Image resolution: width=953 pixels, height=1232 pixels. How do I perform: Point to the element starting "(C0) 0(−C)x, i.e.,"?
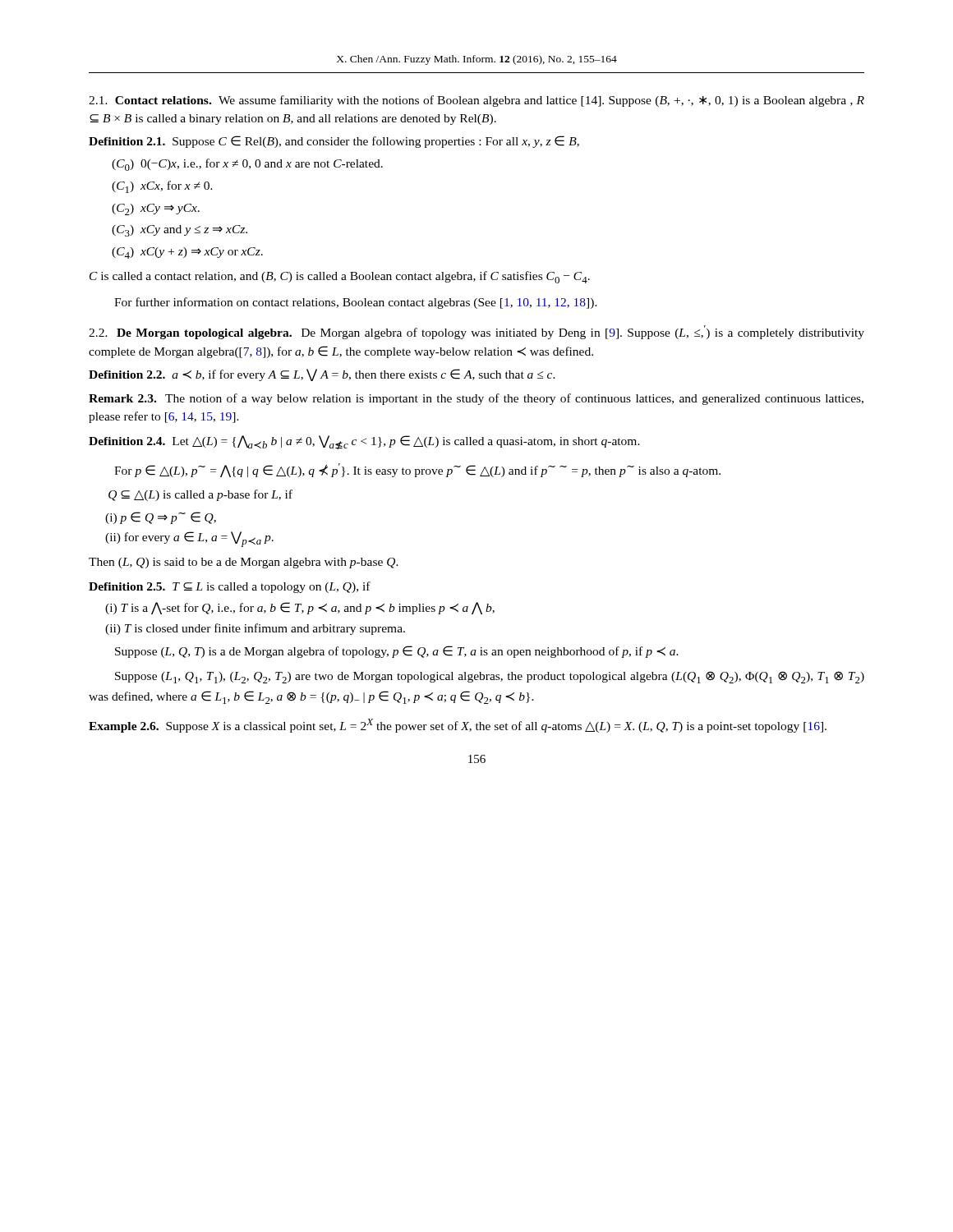click(248, 165)
